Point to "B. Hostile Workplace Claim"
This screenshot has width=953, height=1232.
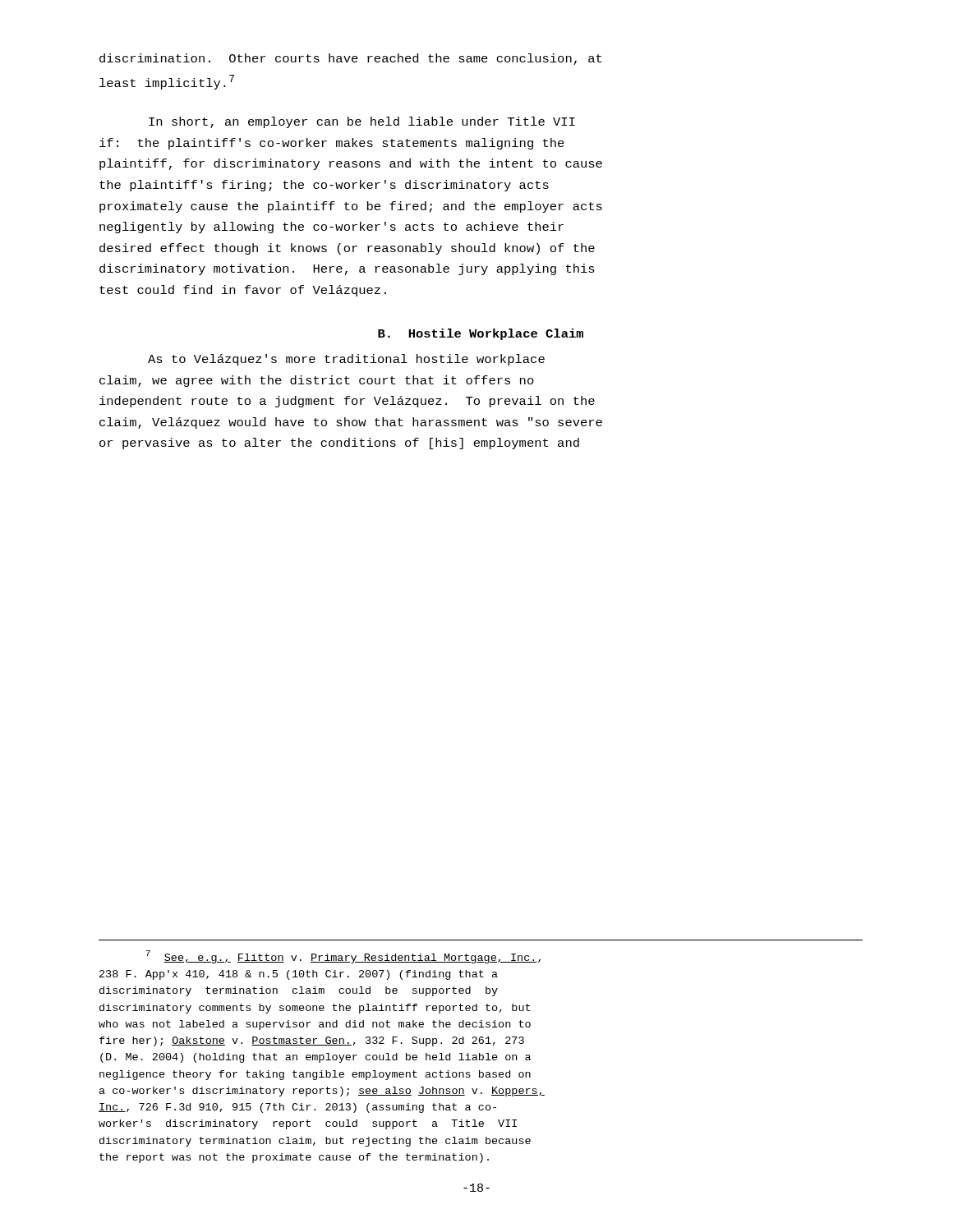pos(481,335)
